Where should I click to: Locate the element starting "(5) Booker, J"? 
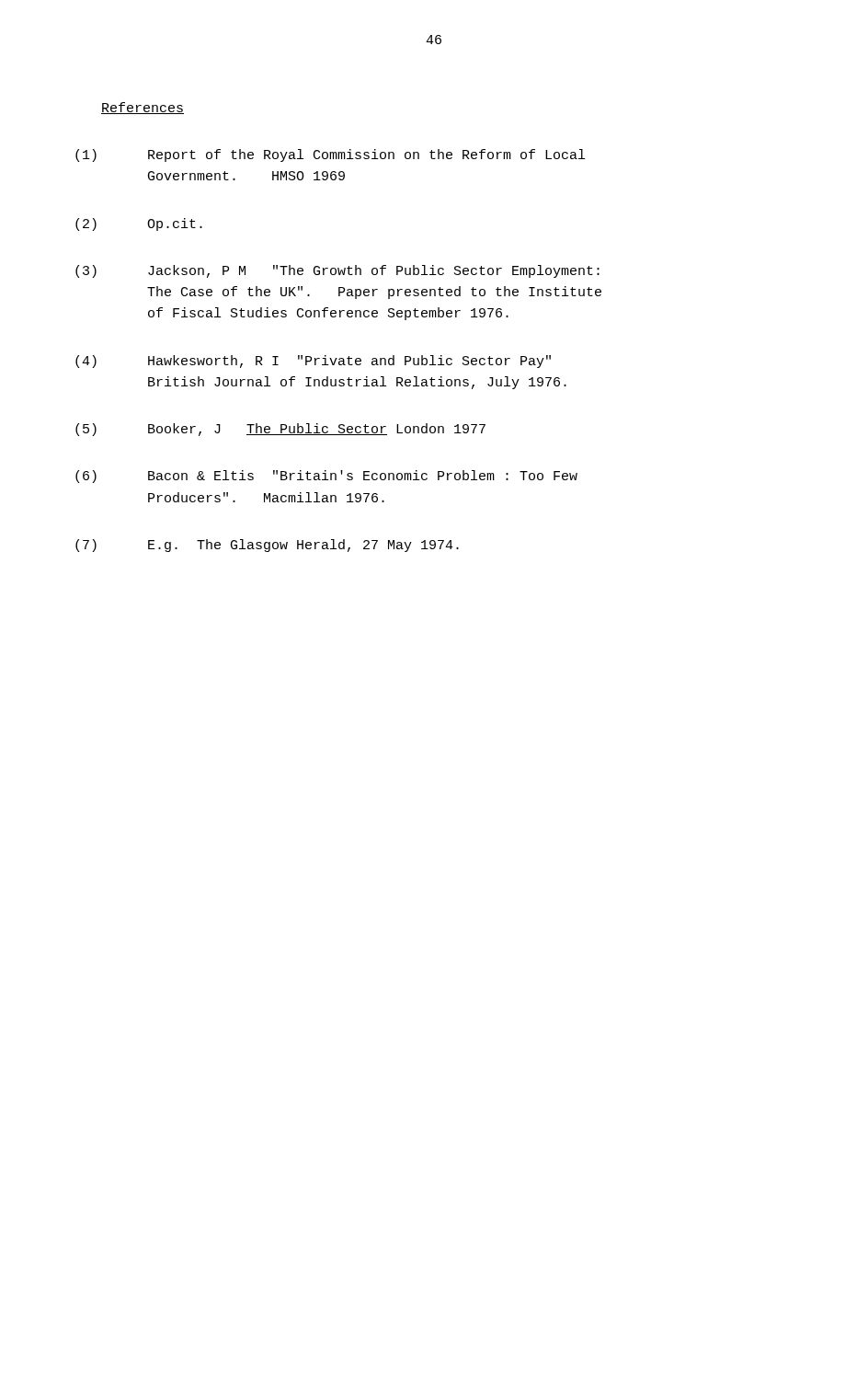[432, 430]
